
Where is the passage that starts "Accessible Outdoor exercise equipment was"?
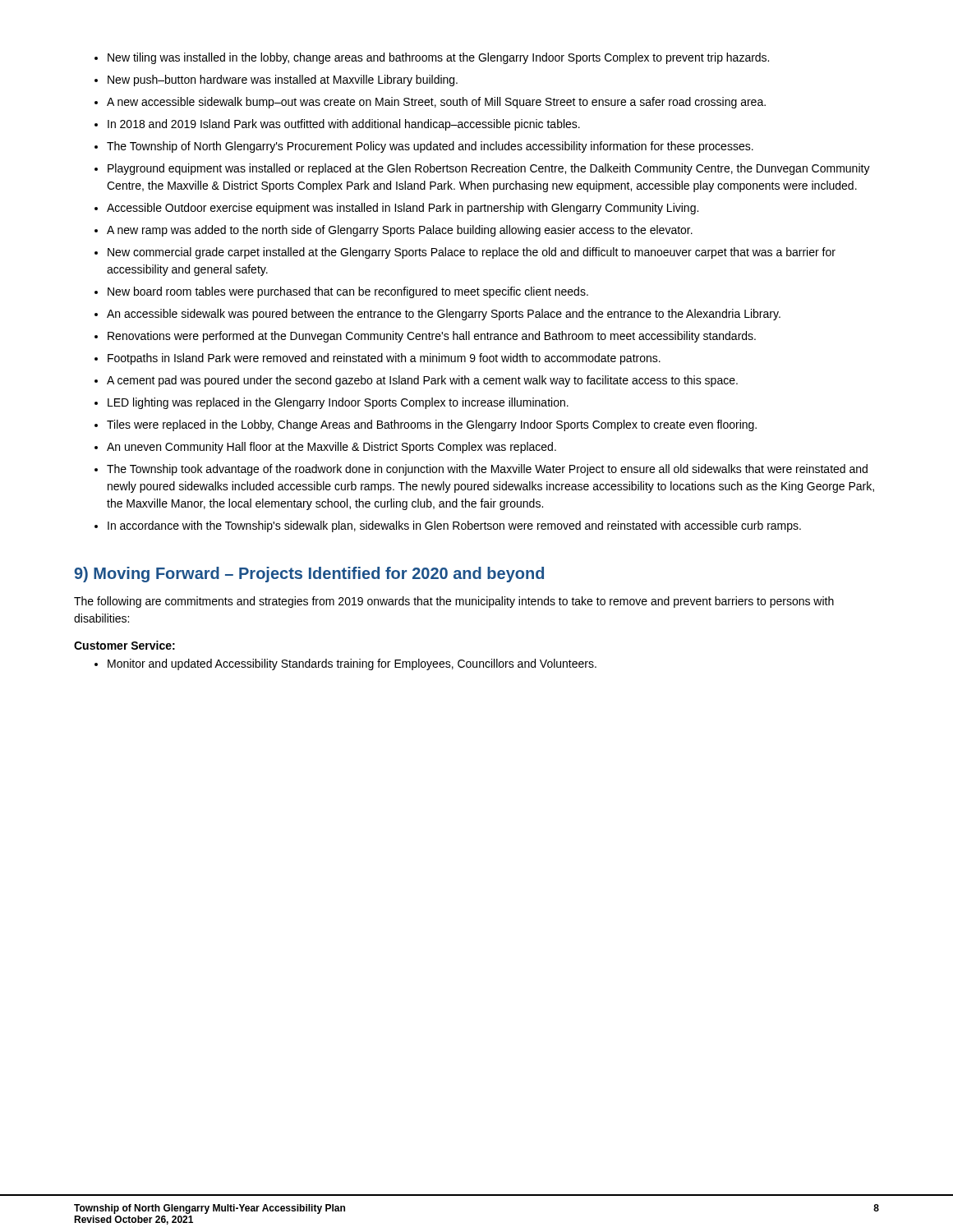click(493, 208)
